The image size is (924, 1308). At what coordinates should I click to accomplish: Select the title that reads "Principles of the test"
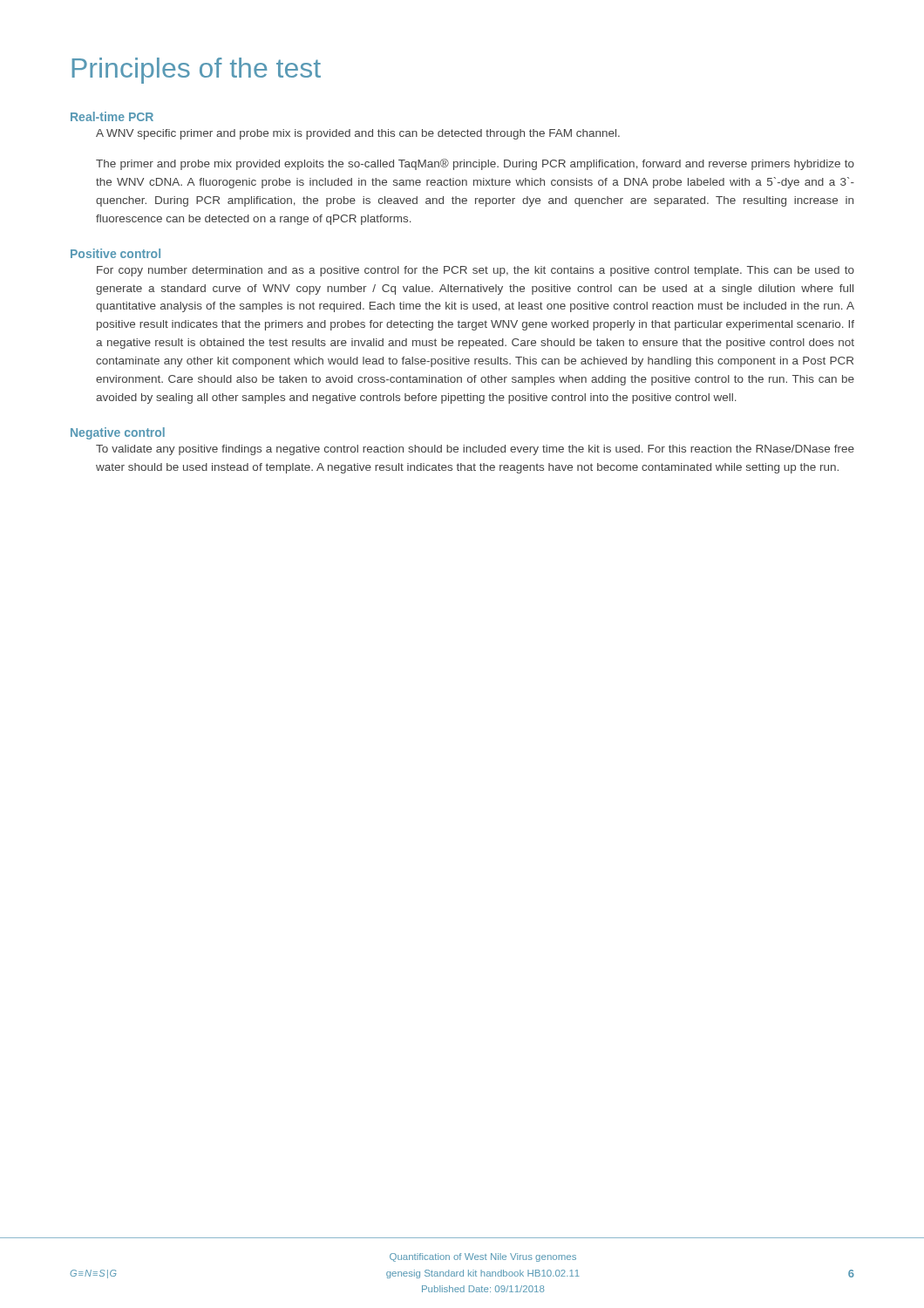(x=195, y=68)
